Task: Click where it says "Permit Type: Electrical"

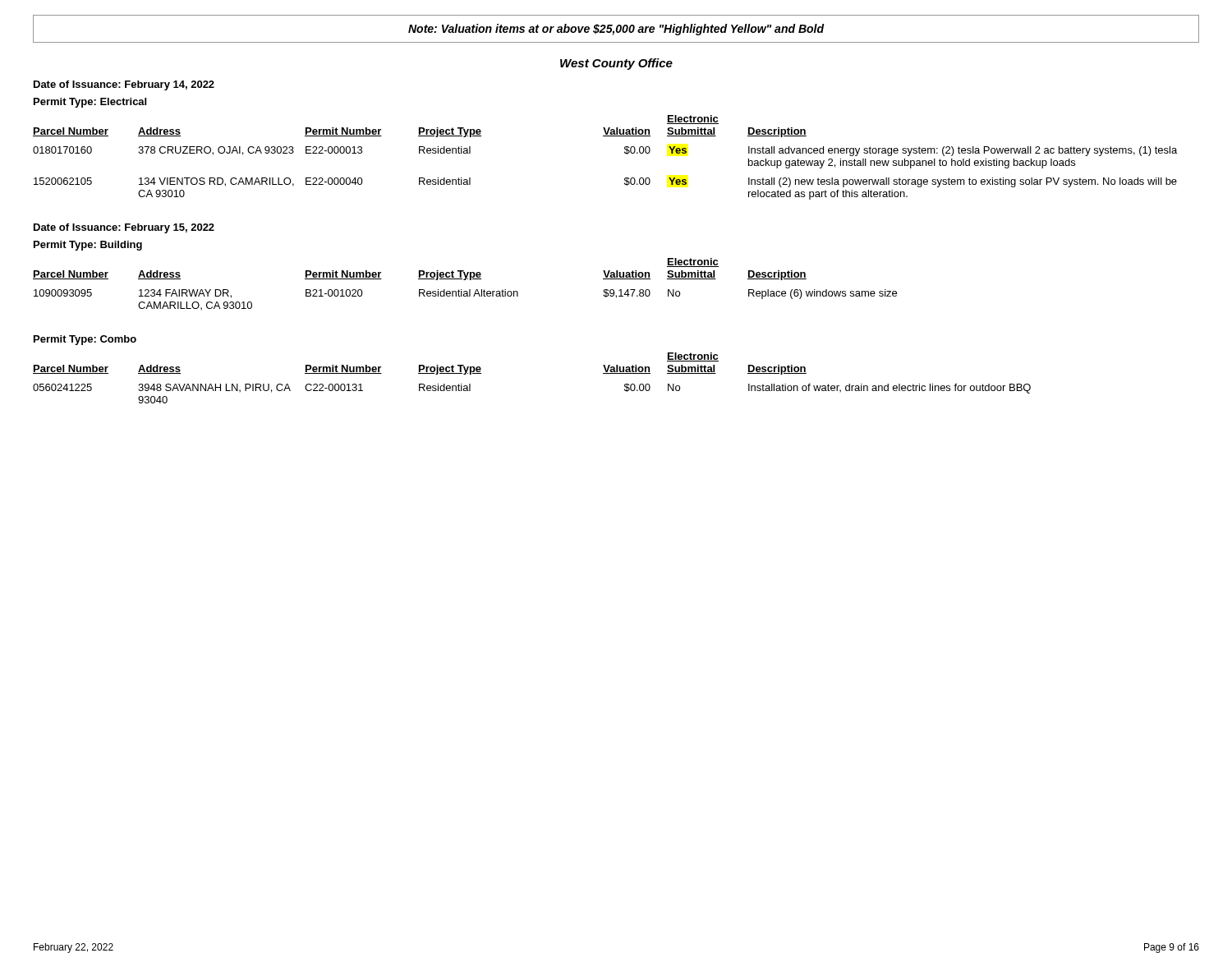Action: [90, 101]
